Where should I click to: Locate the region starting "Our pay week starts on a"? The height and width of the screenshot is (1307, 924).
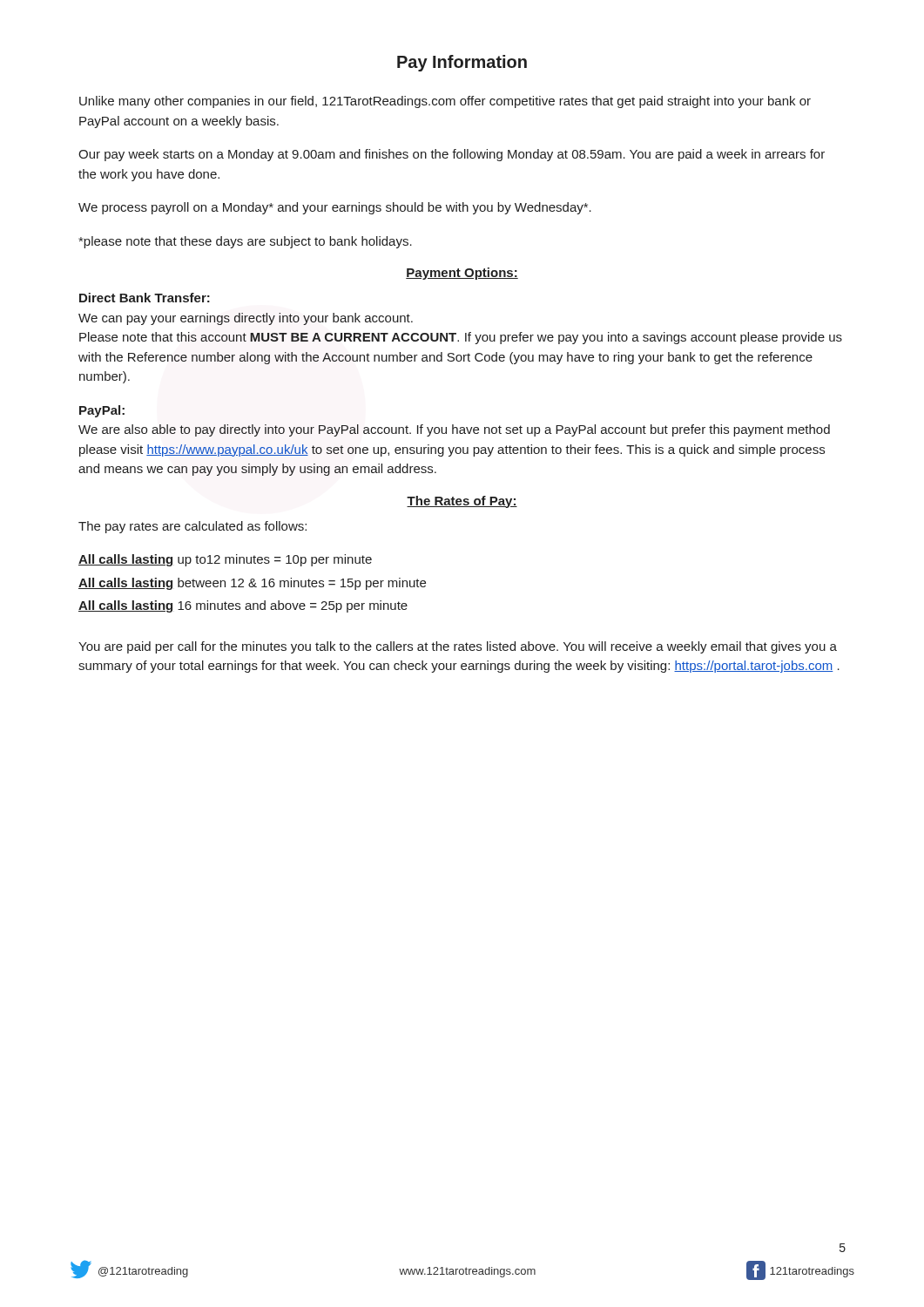(x=452, y=164)
